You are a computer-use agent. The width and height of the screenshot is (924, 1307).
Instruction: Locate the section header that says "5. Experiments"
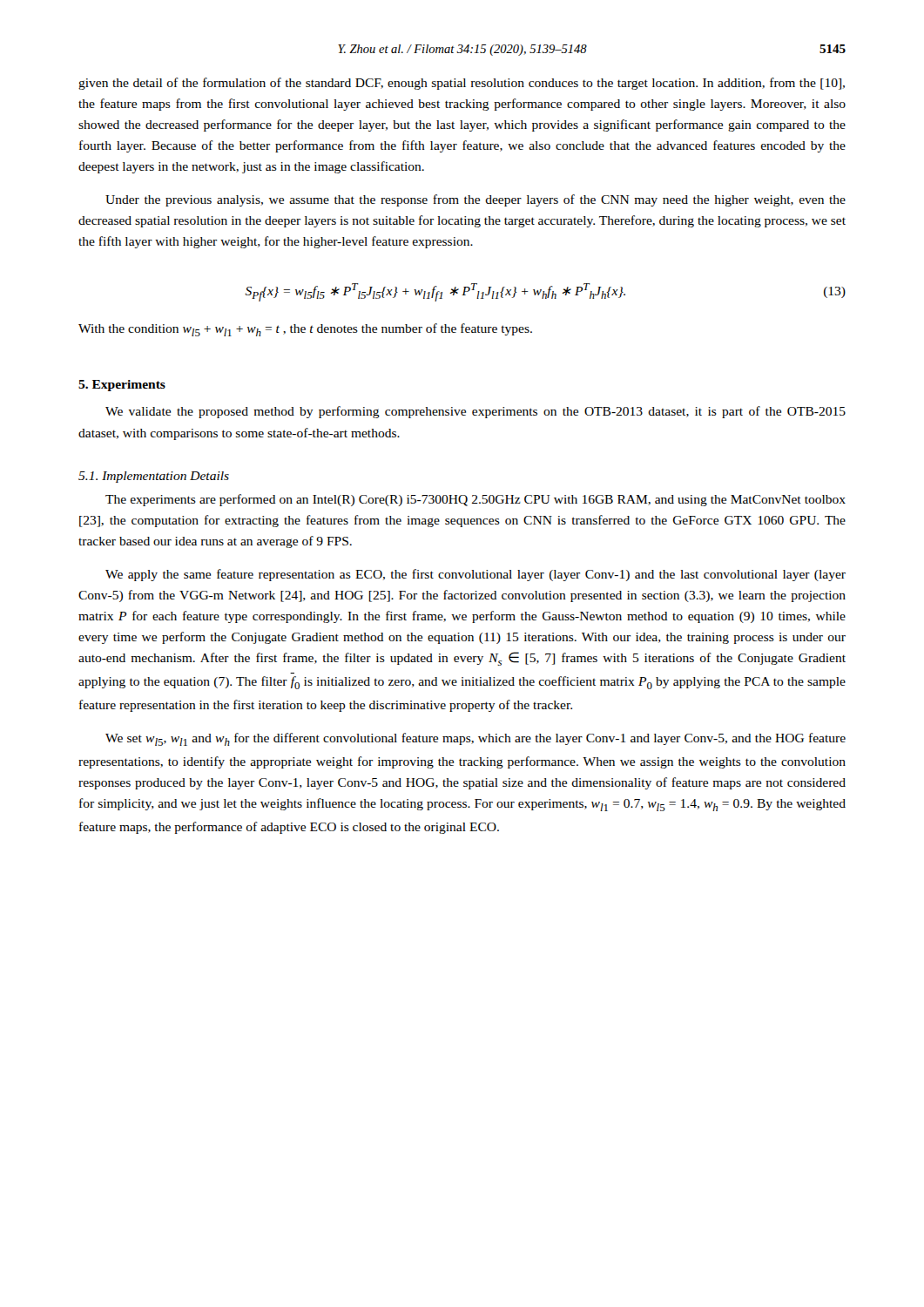pos(122,384)
